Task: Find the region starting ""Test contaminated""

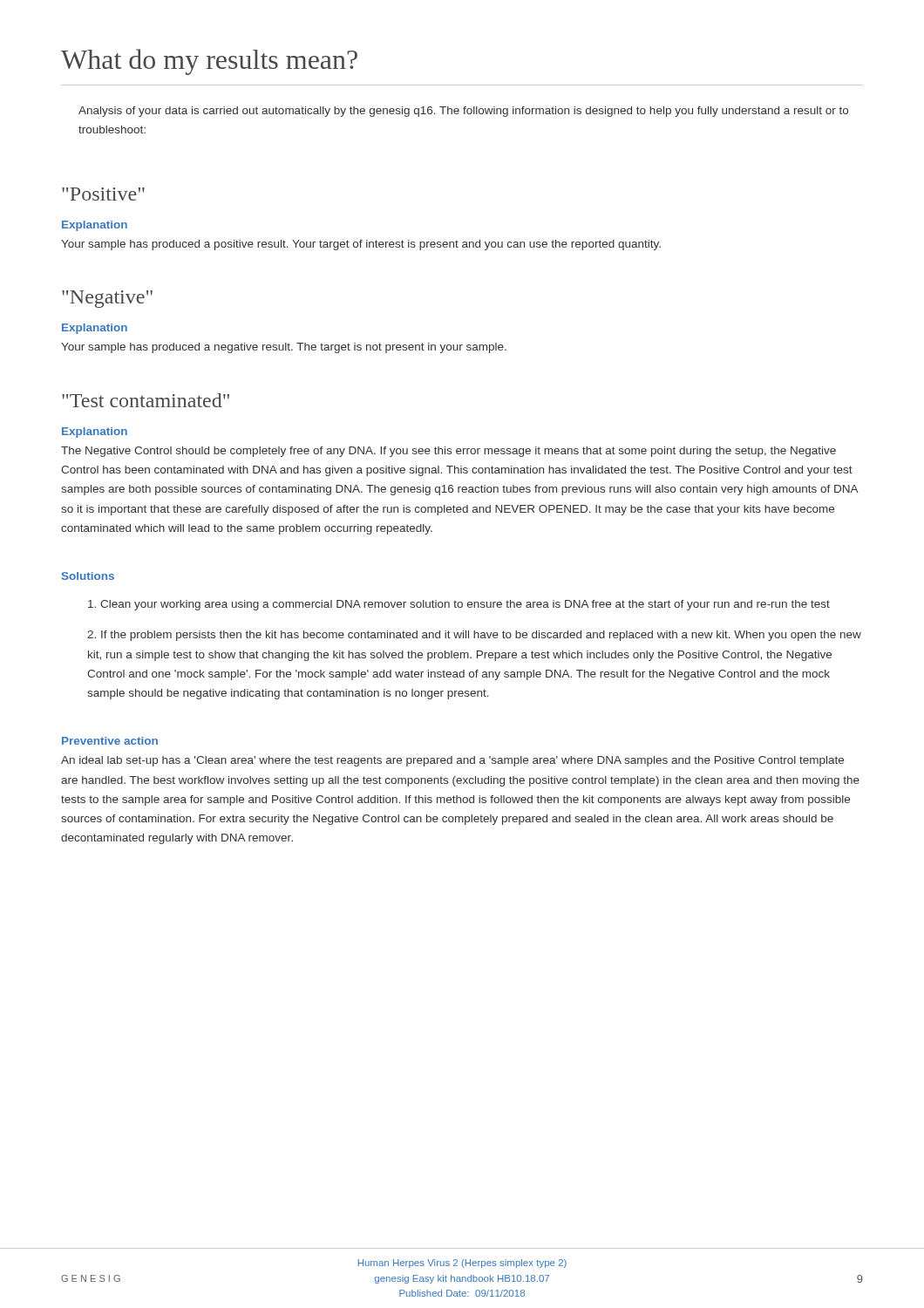Action: 146,400
